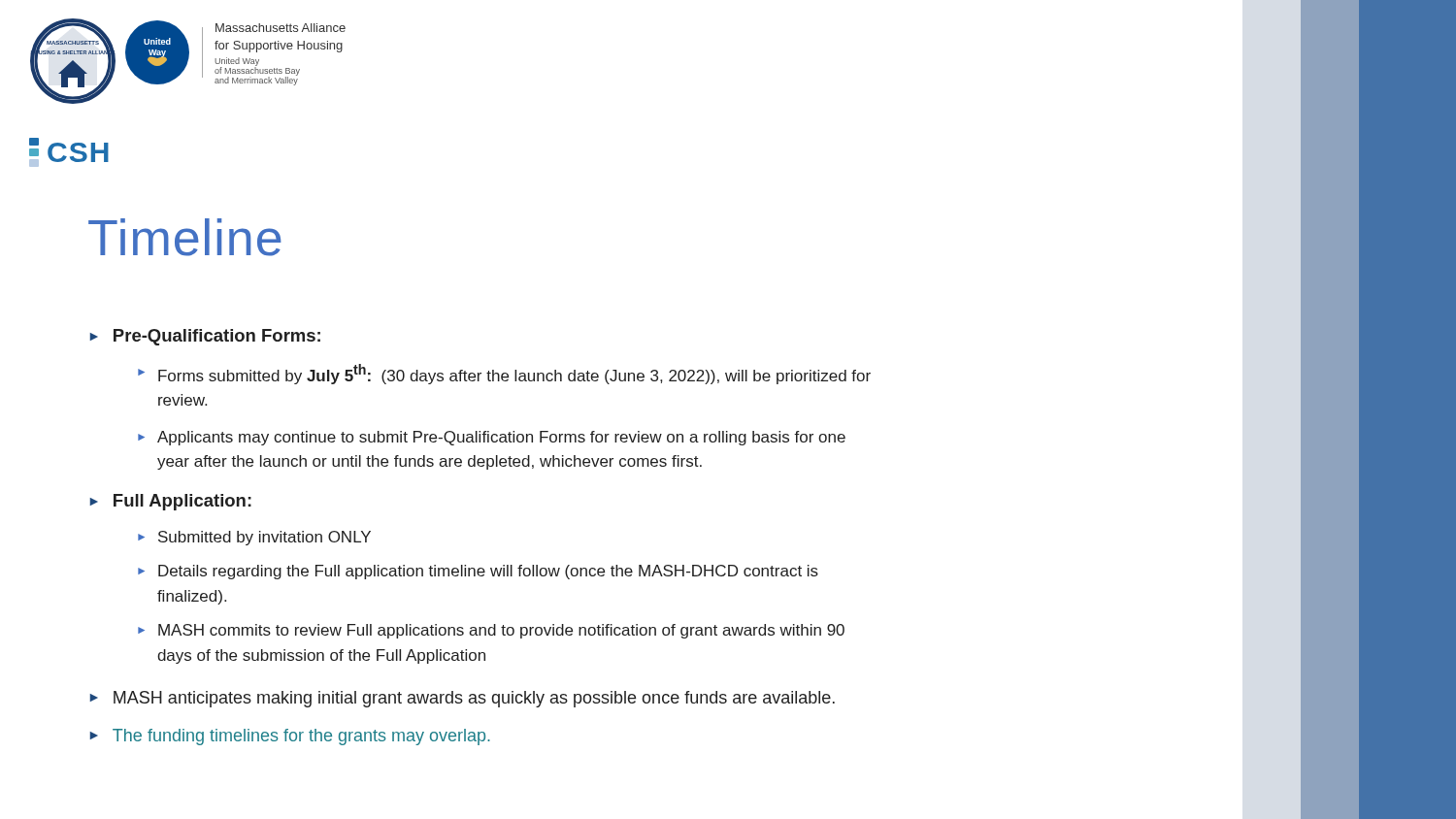Image resolution: width=1456 pixels, height=819 pixels.
Task: Find the text block starting "► Details regarding the Full"
Action: [477, 584]
